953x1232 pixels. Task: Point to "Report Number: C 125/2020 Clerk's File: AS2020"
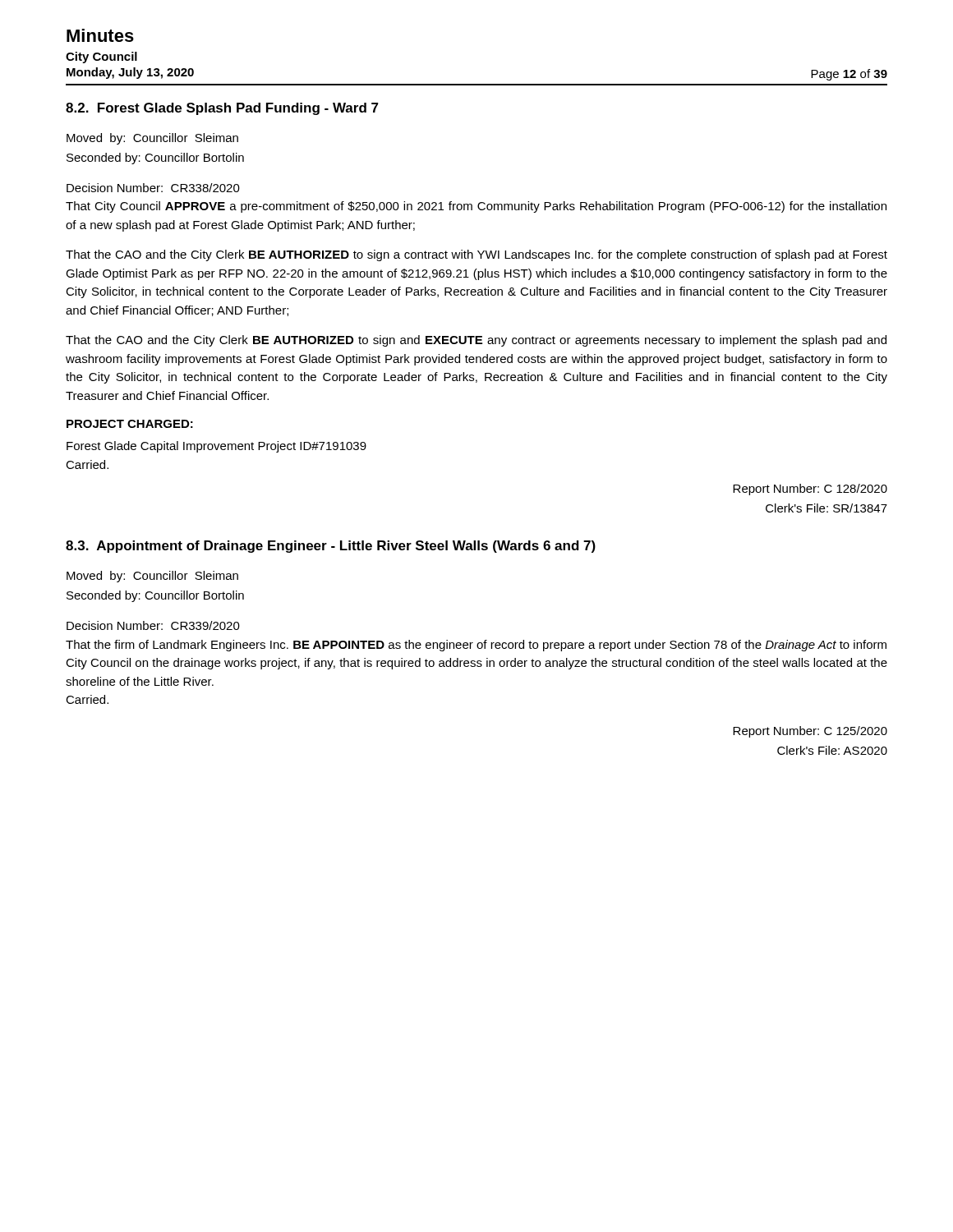click(810, 740)
